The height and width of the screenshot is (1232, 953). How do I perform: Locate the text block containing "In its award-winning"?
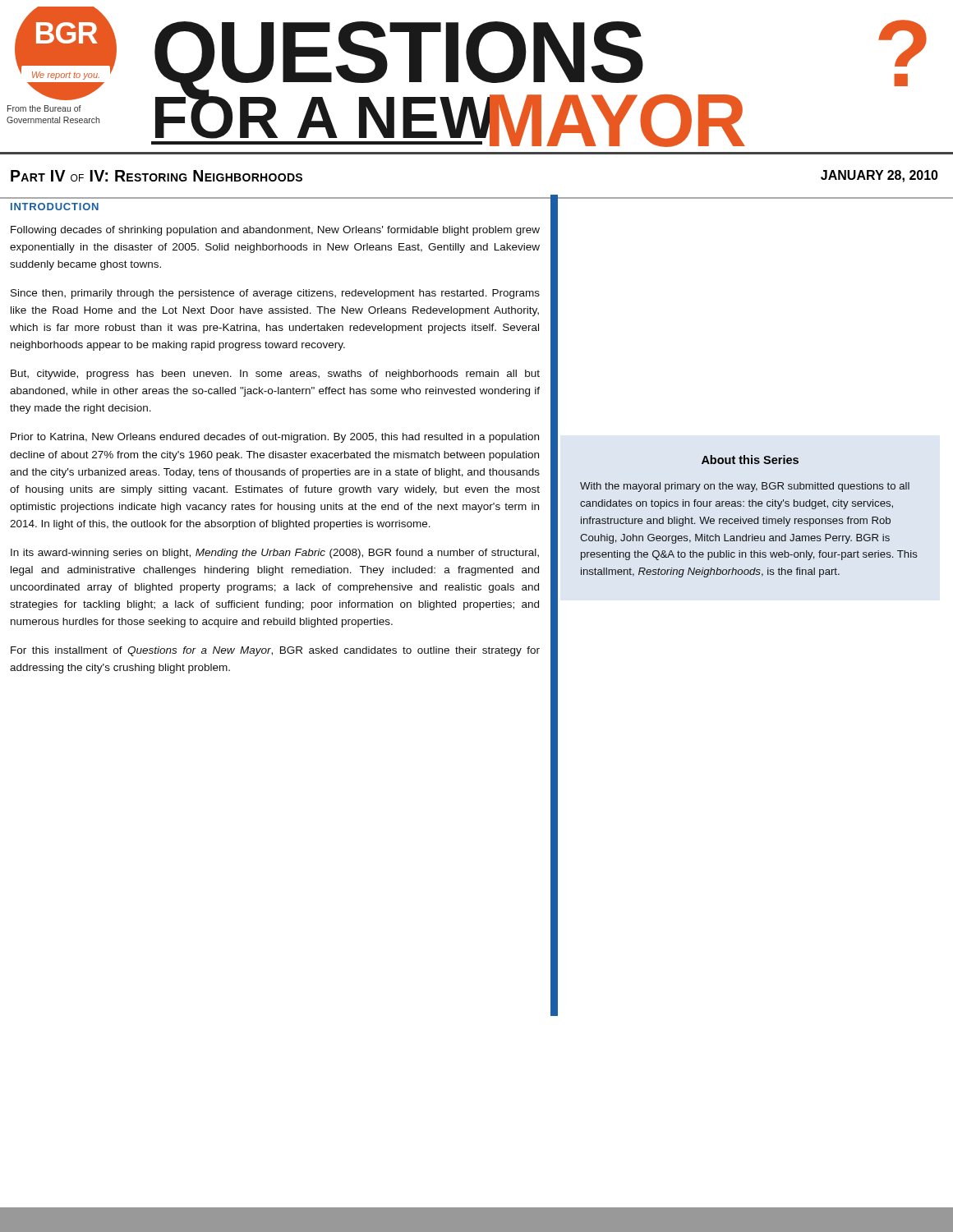(275, 587)
